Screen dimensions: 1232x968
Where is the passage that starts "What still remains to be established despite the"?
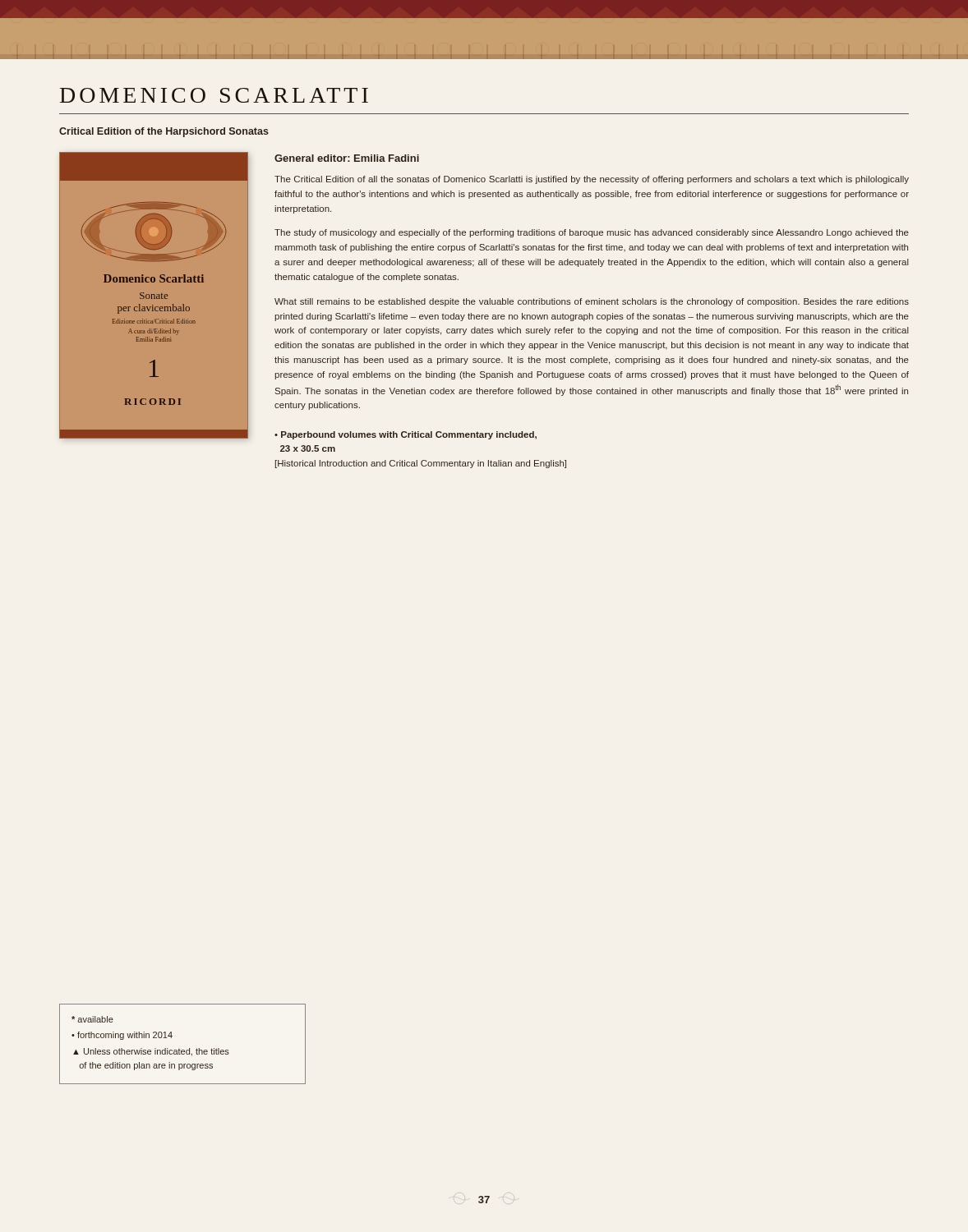(592, 353)
